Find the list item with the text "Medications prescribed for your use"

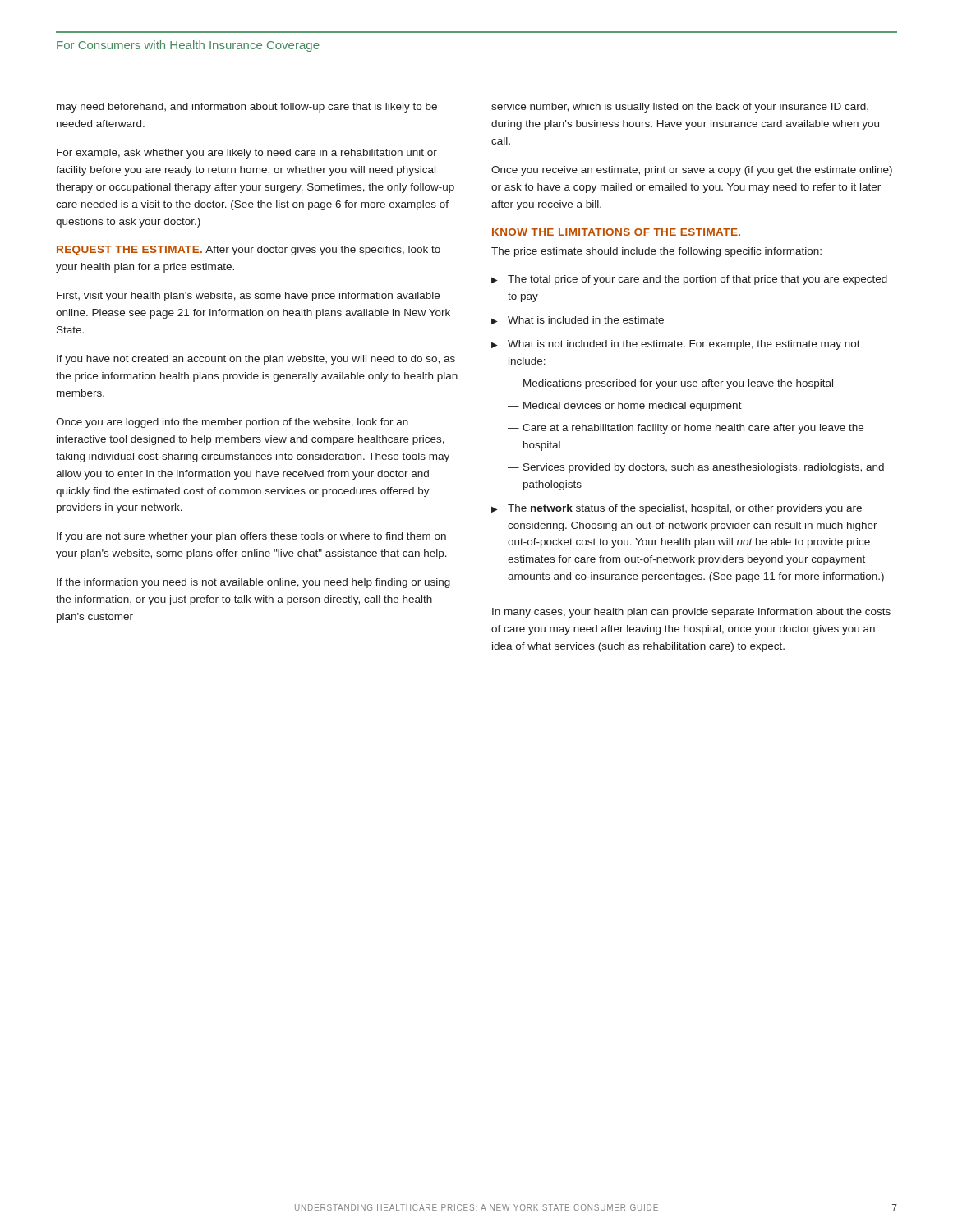(678, 383)
